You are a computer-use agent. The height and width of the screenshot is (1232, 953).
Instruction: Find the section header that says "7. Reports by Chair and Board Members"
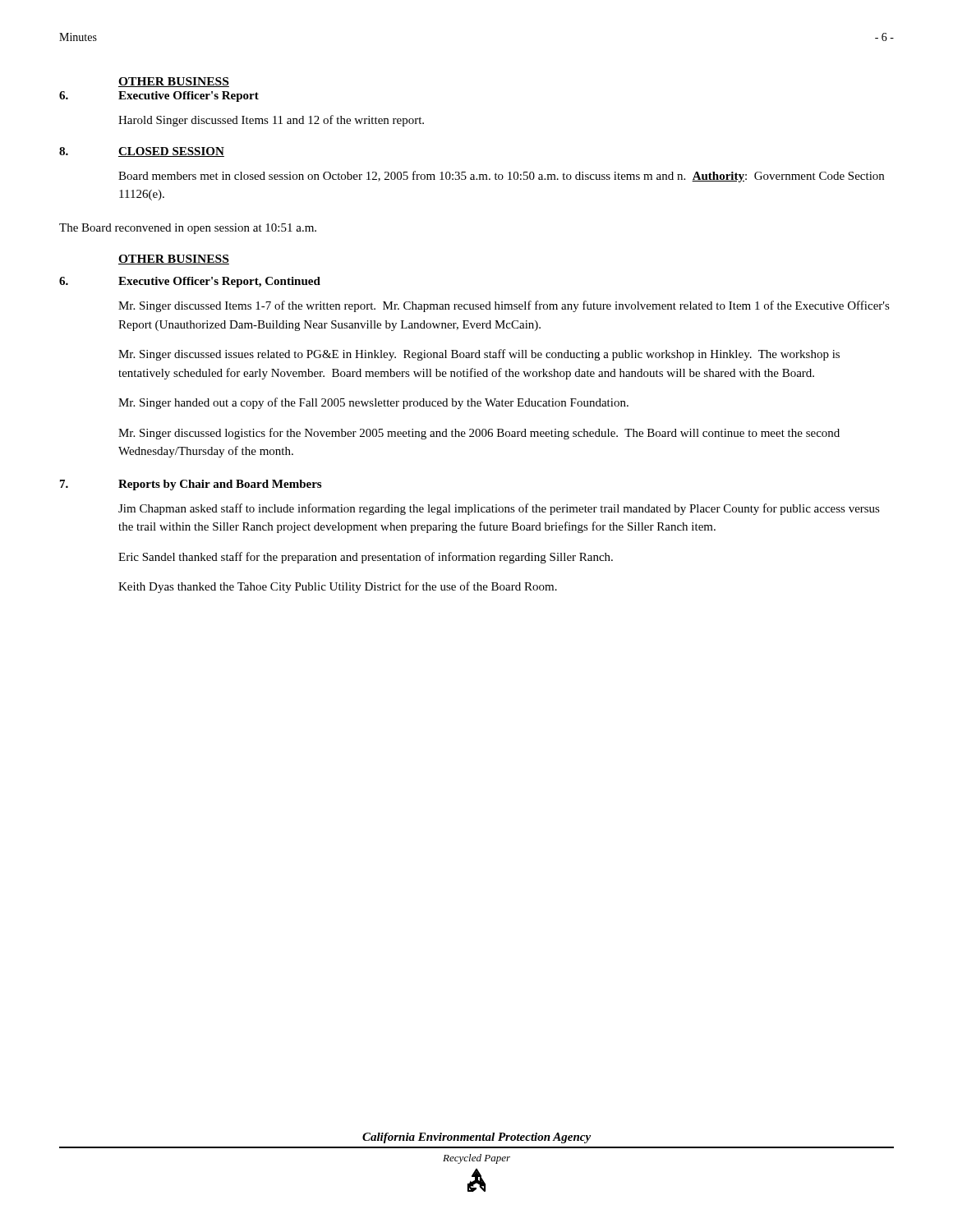coord(191,485)
